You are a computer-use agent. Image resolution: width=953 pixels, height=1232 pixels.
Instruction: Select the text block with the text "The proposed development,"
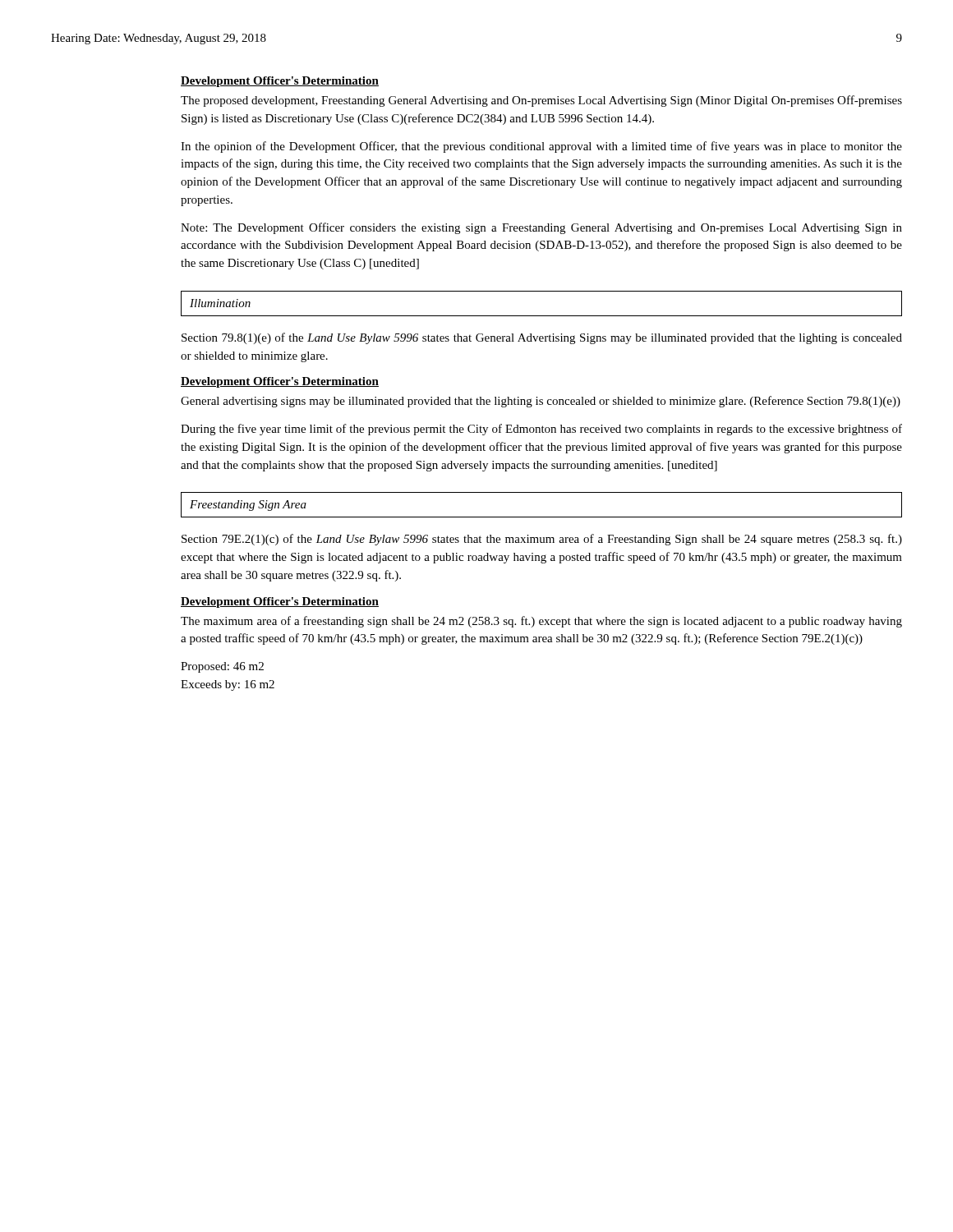(541, 109)
